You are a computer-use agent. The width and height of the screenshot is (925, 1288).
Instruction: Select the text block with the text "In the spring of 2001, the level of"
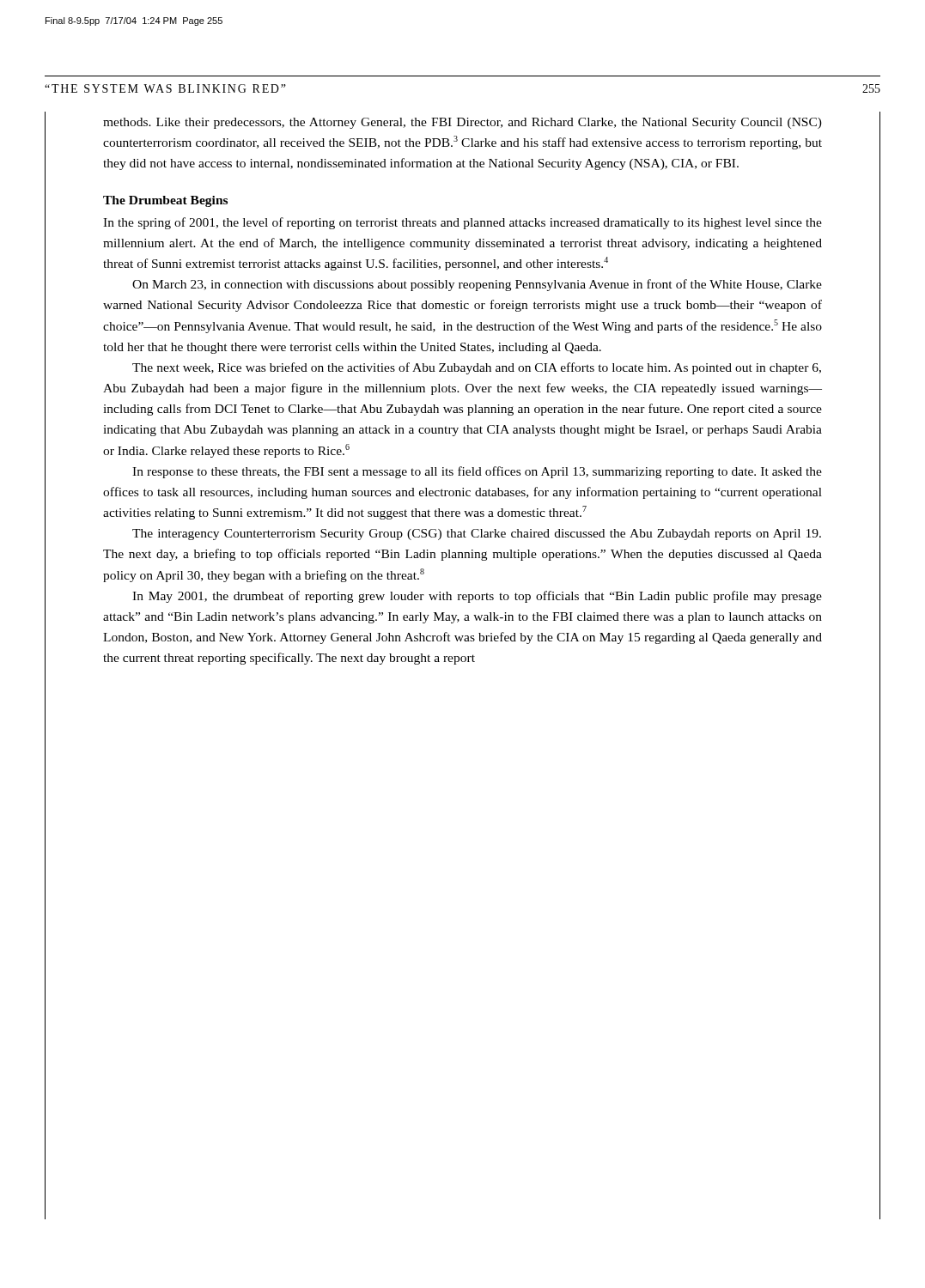pos(462,242)
